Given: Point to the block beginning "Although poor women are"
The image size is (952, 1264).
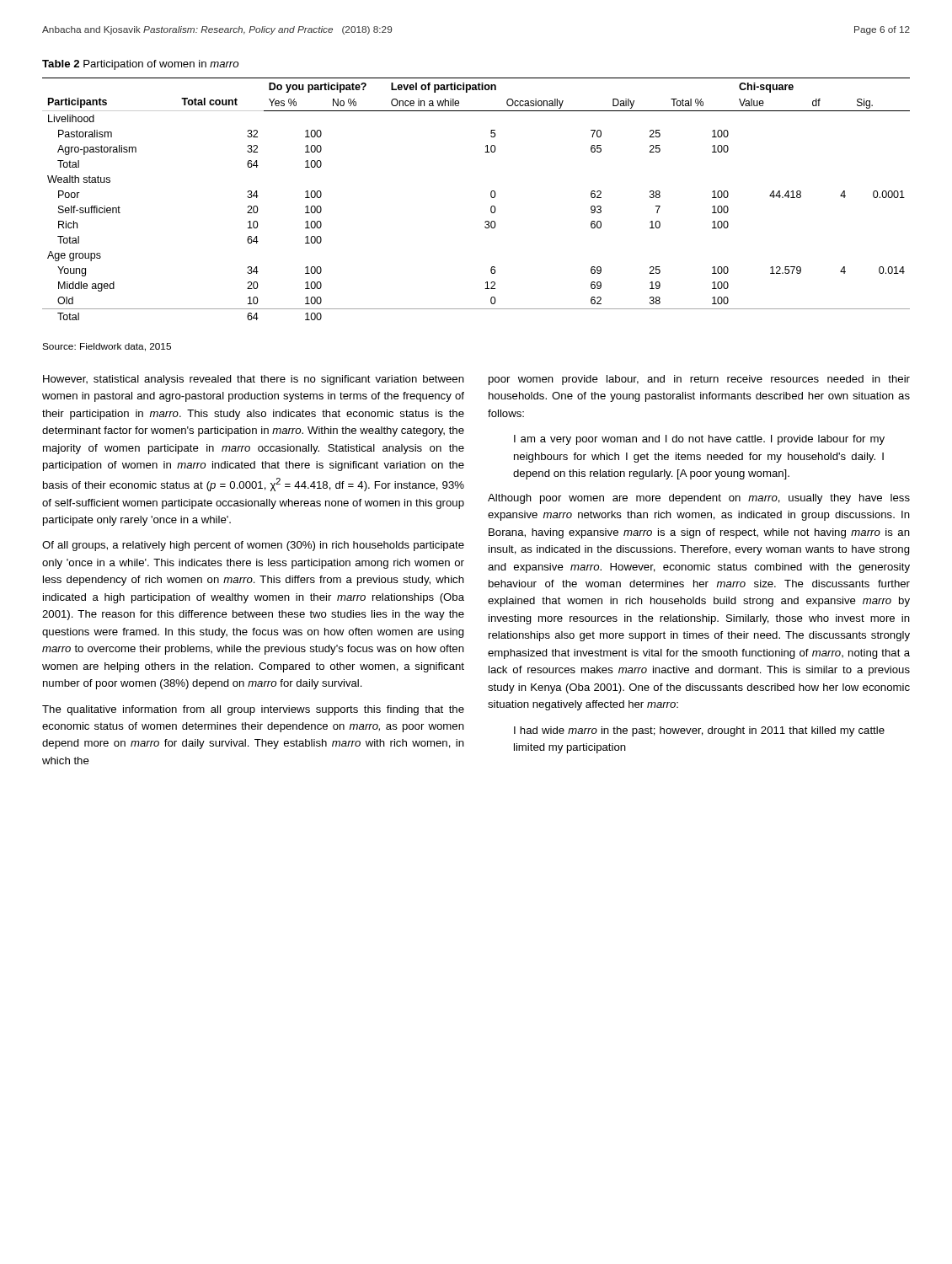Looking at the screenshot, I should tap(699, 601).
